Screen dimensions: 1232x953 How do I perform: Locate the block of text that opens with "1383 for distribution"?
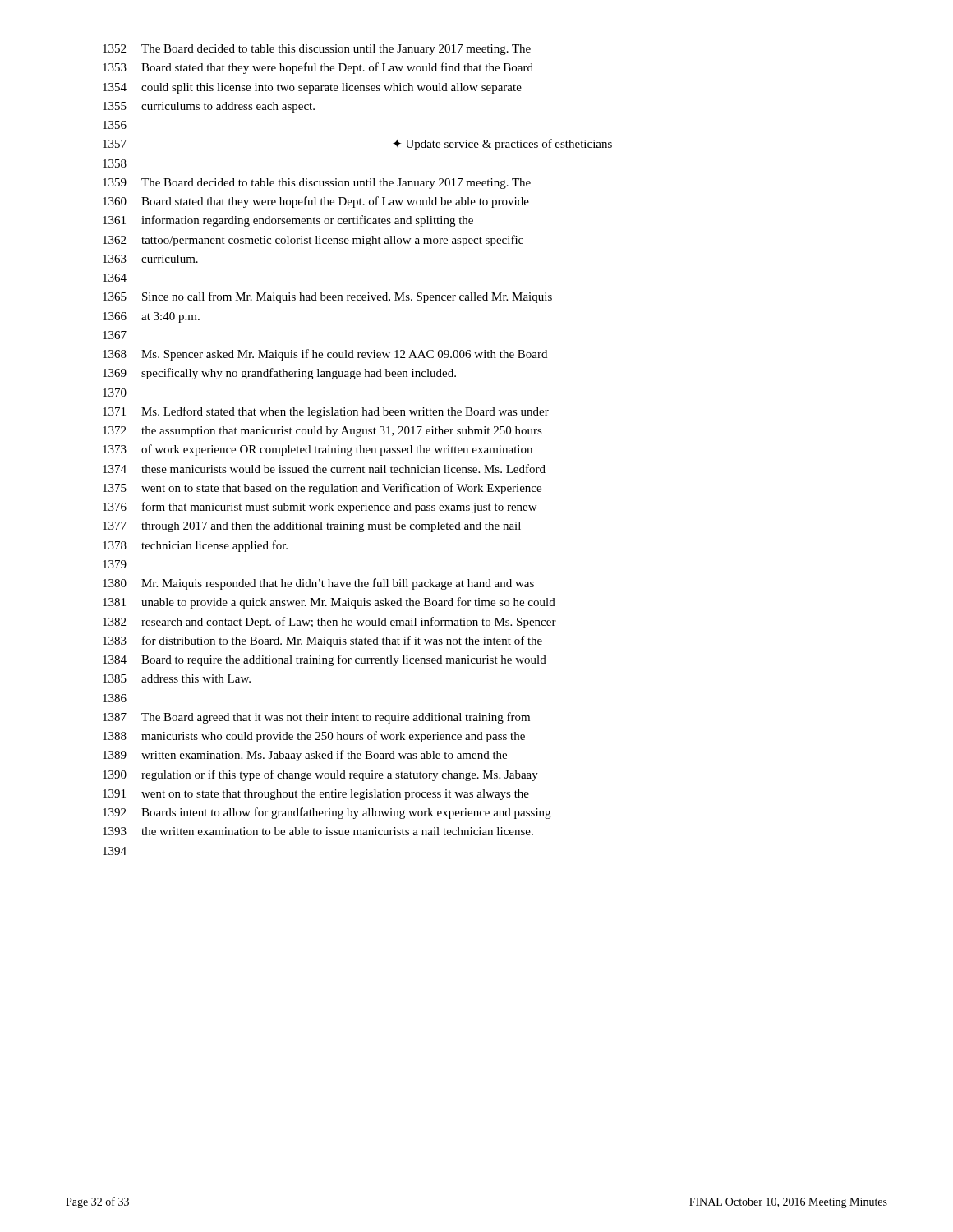pyautogui.click(x=476, y=641)
